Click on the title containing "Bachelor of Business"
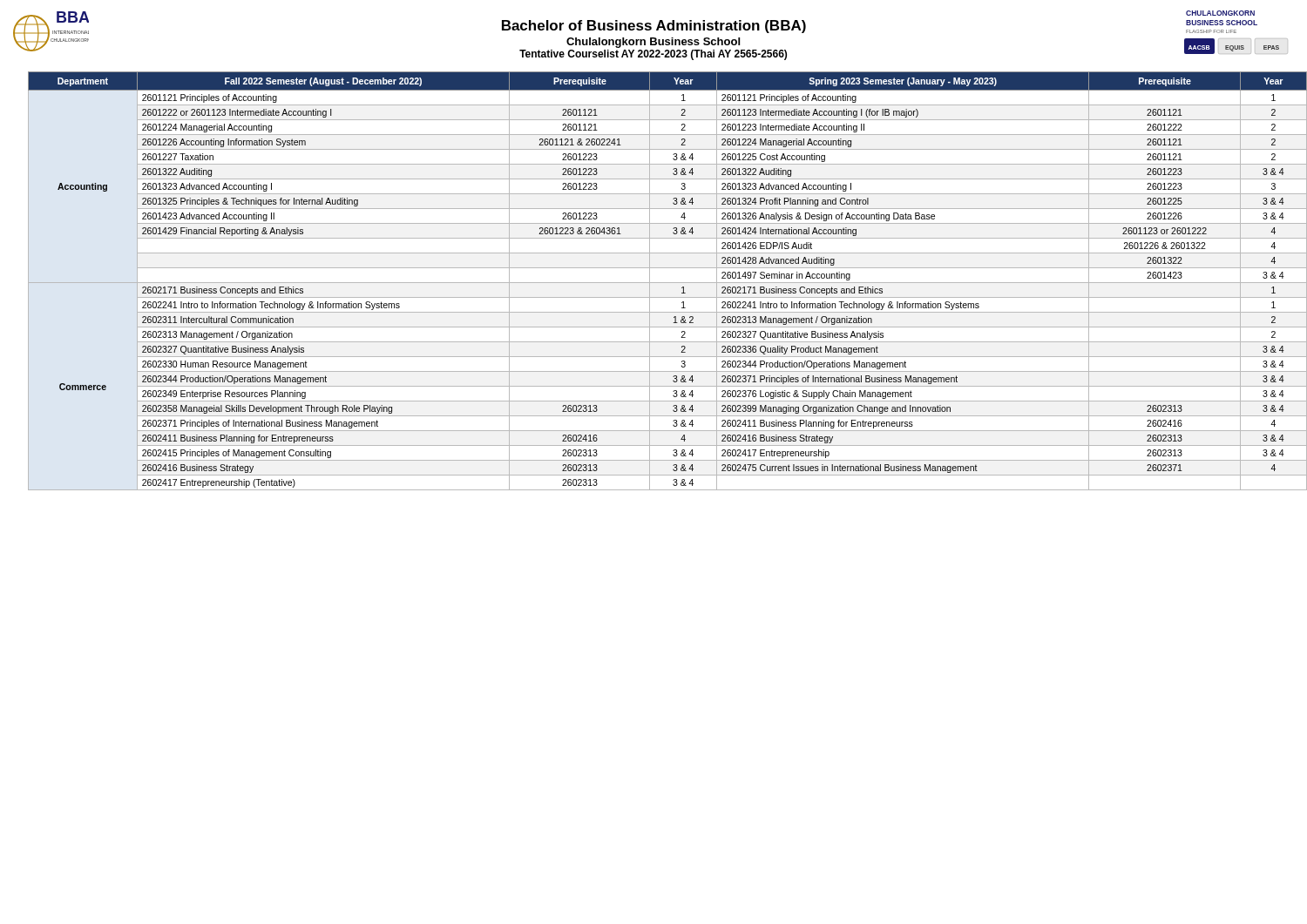Screen dimensions: 924x1307 654,38
